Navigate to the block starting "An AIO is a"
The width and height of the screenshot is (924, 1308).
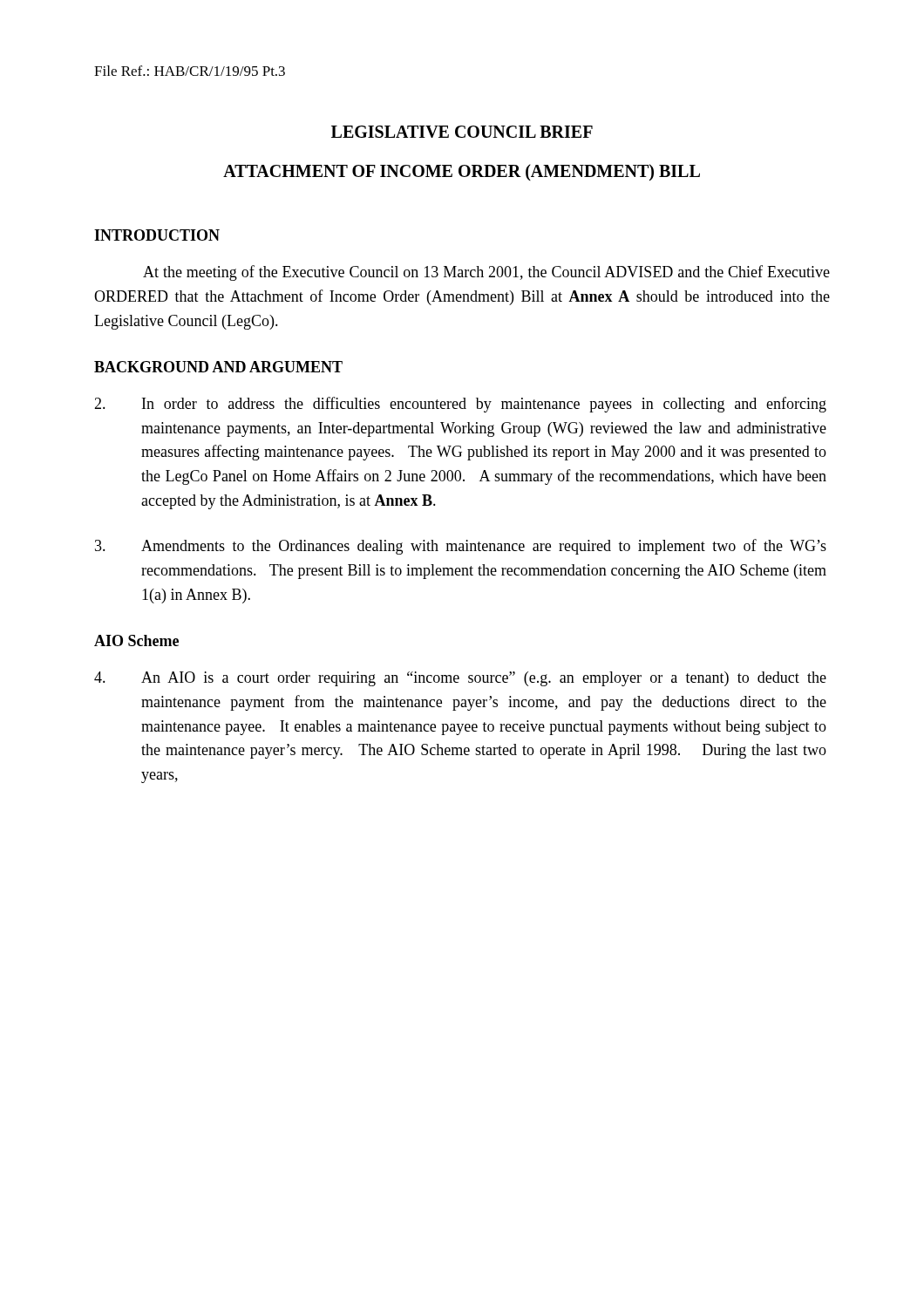[x=460, y=727]
